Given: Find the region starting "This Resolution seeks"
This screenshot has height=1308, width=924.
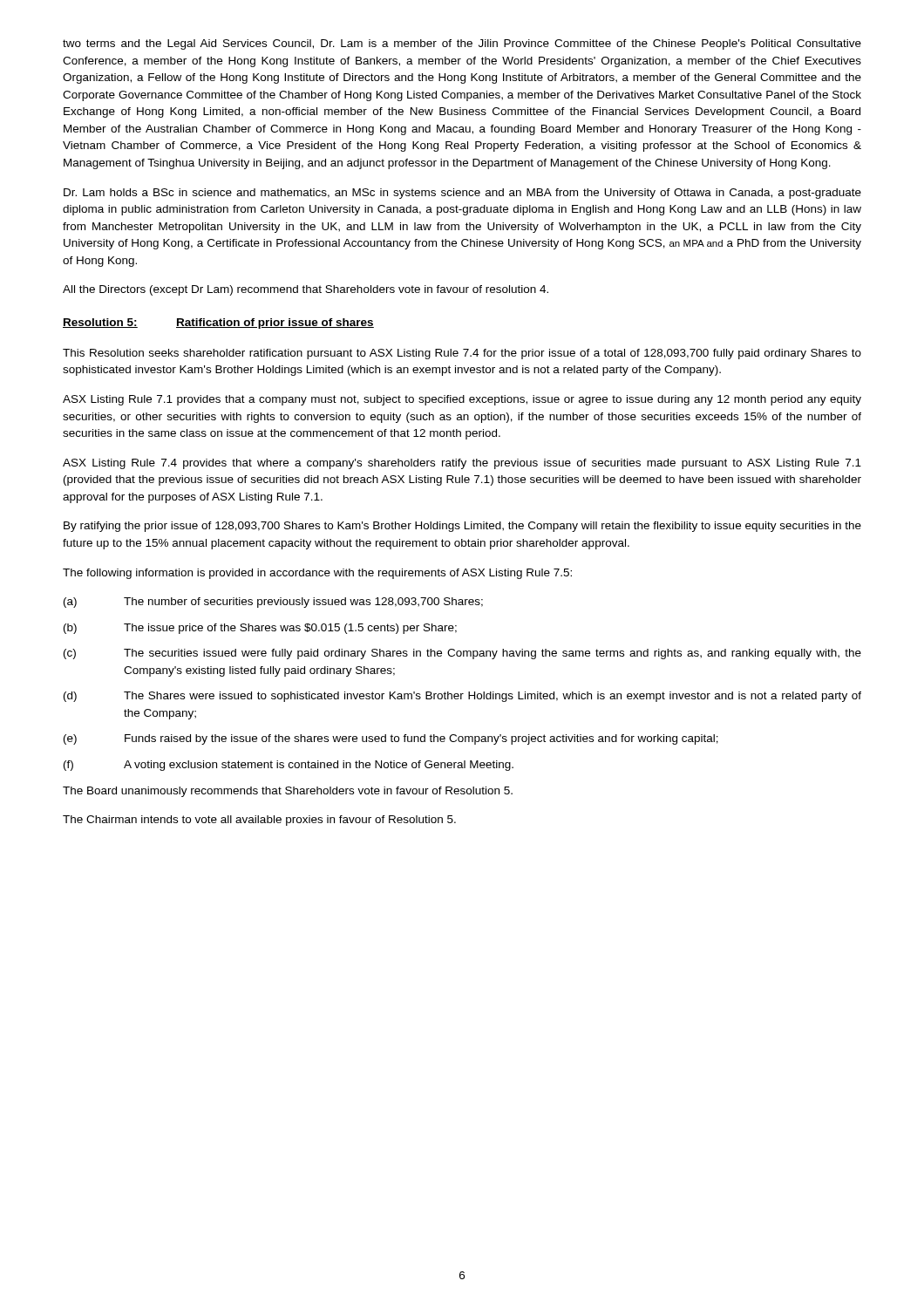Looking at the screenshot, I should click(x=462, y=361).
